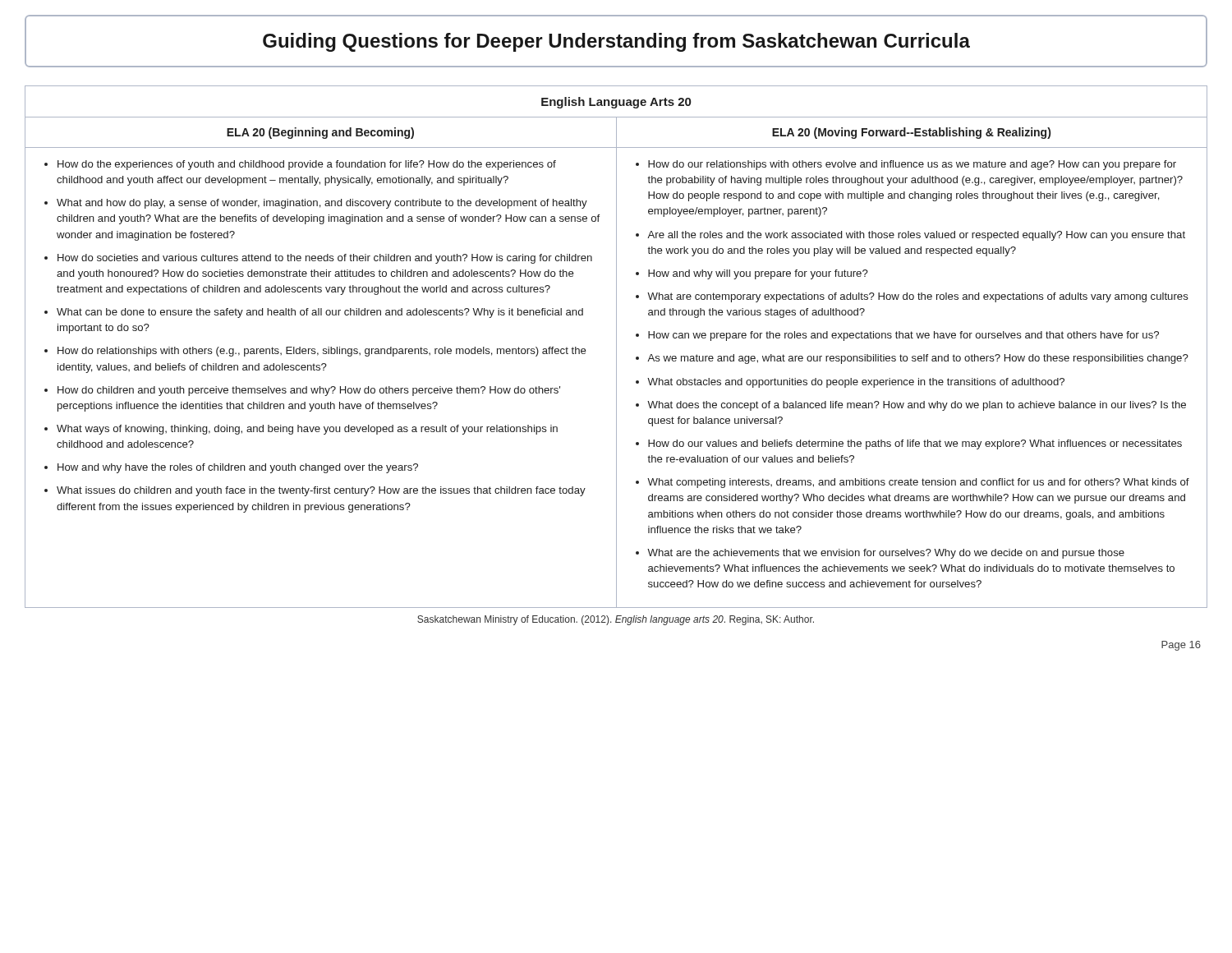The width and height of the screenshot is (1232, 953).
Task: Click on the table containing "English Language Arts 20"
Action: pos(616,347)
